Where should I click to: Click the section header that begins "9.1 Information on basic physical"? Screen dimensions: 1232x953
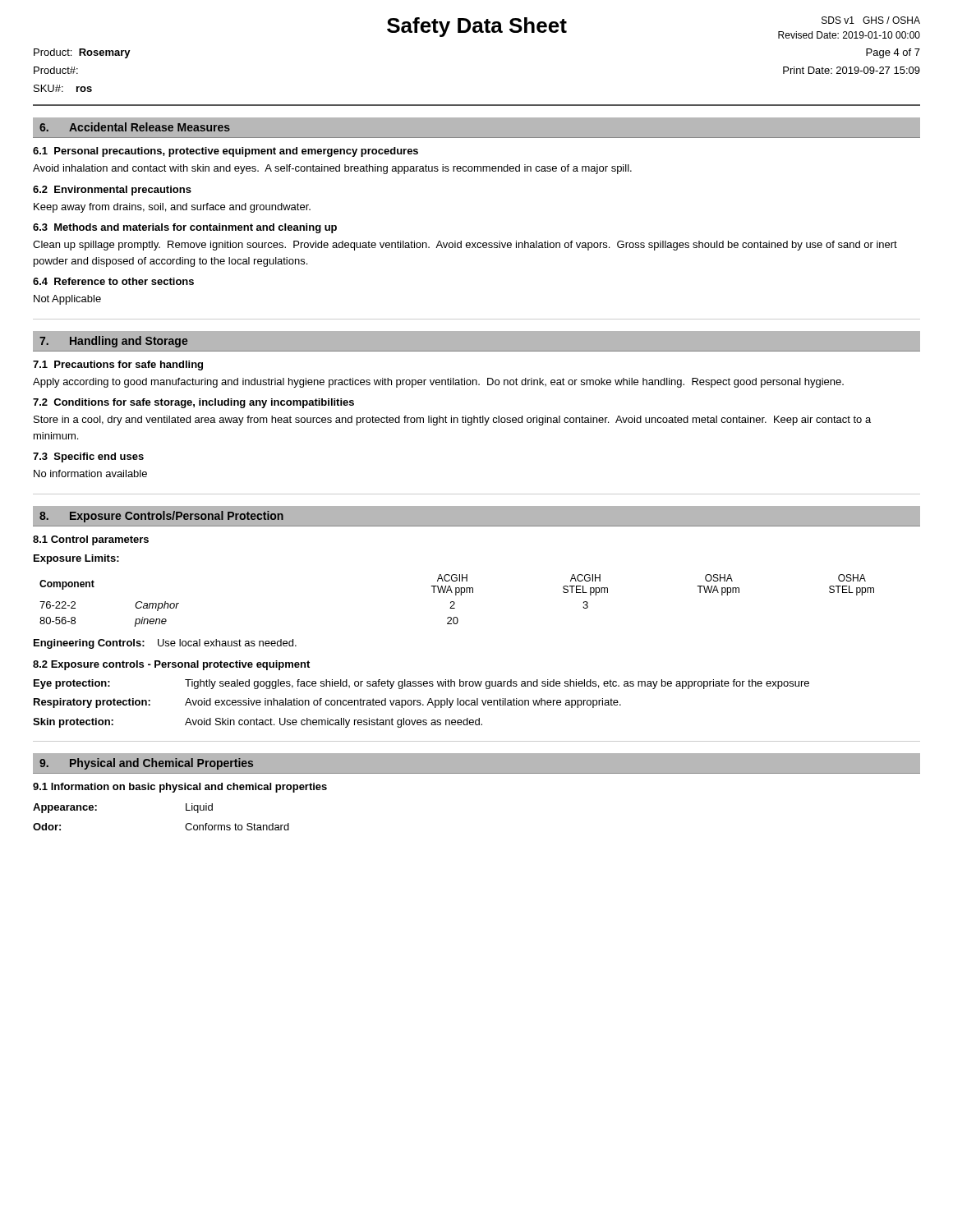click(180, 787)
